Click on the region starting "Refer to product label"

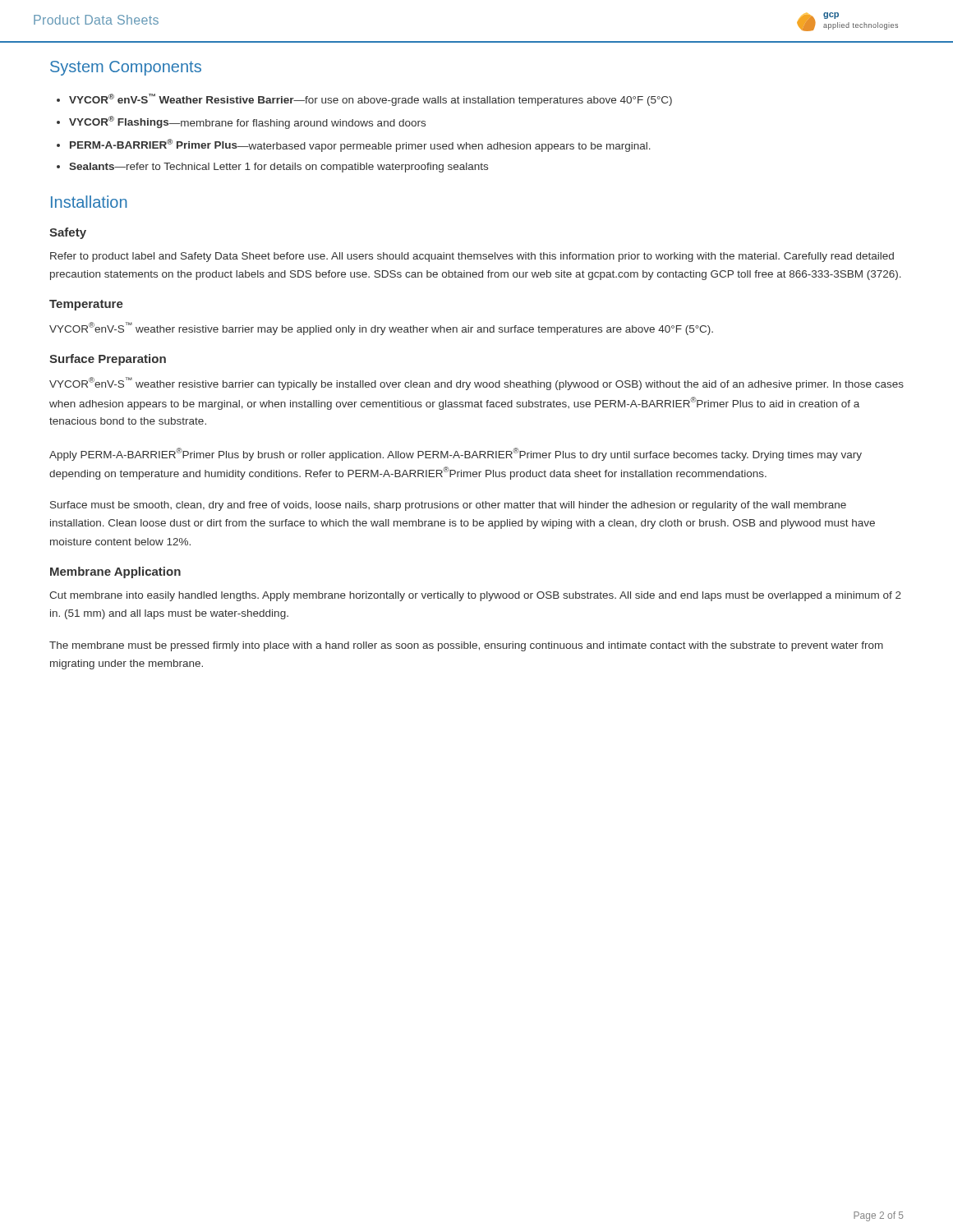click(x=476, y=265)
